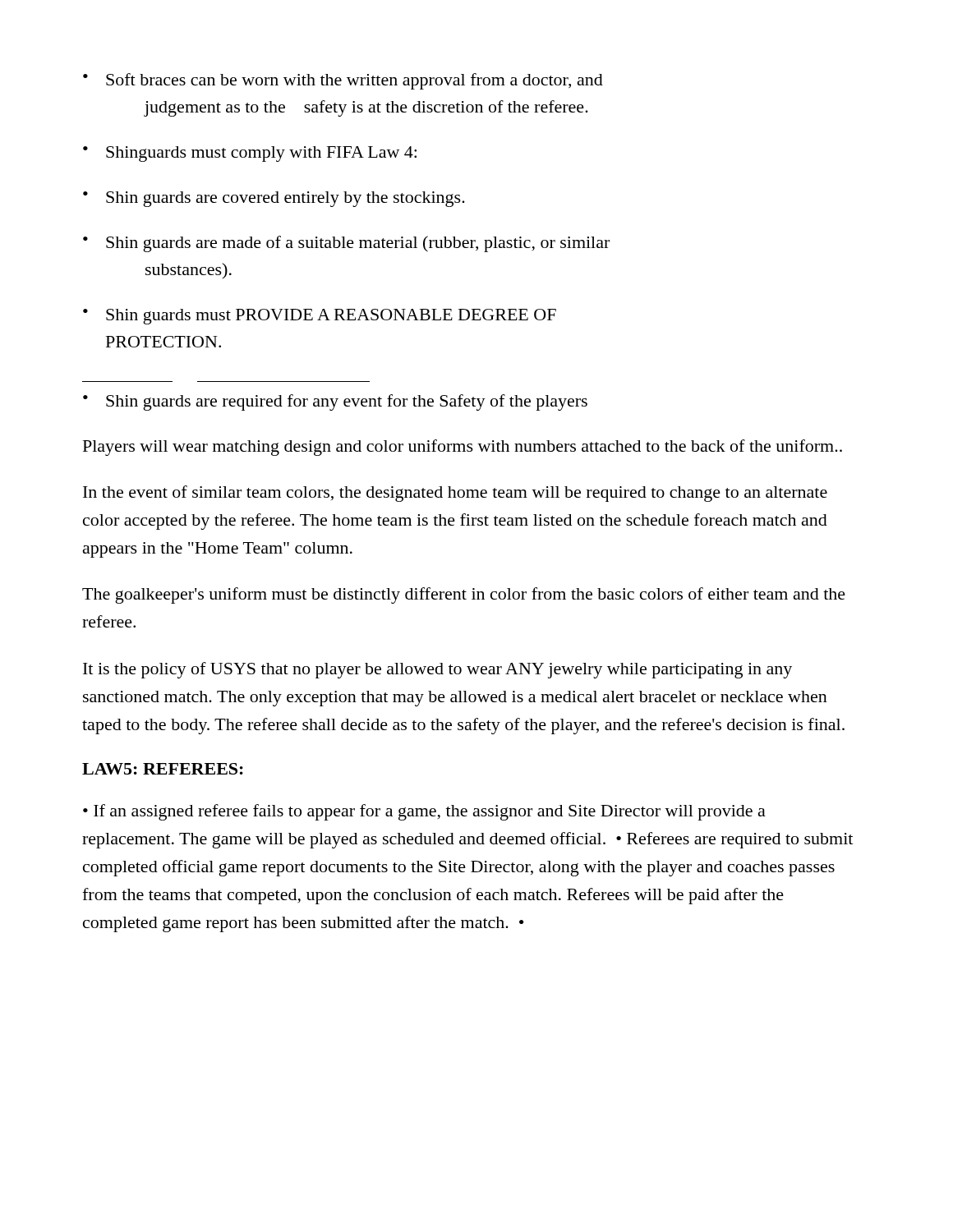Click on the region starting "• Shin guards are covered entirely"

click(x=472, y=197)
